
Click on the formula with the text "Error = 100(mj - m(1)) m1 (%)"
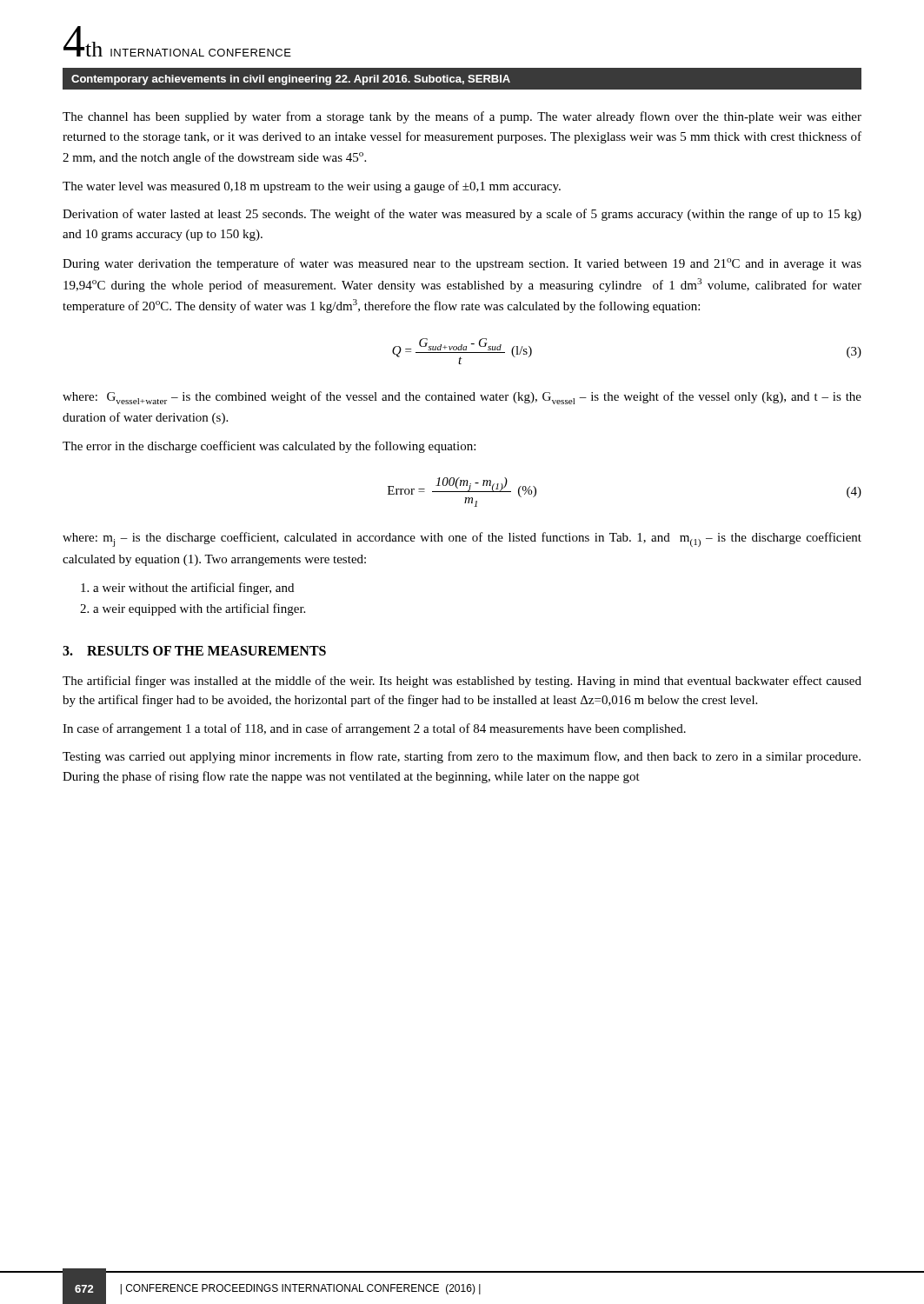pos(462,492)
